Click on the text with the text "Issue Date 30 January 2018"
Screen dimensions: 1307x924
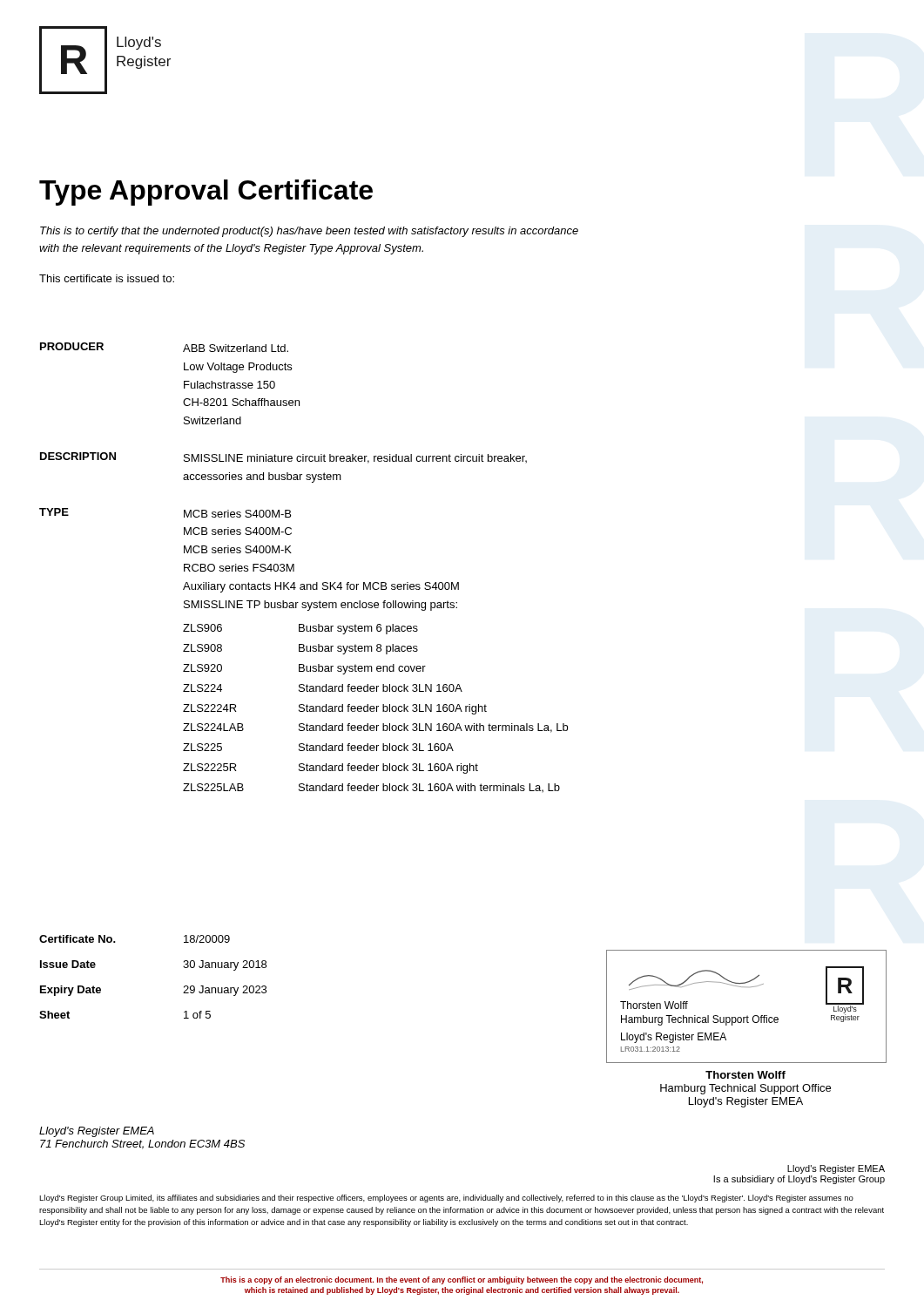pyautogui.click(x=65, y=965)
